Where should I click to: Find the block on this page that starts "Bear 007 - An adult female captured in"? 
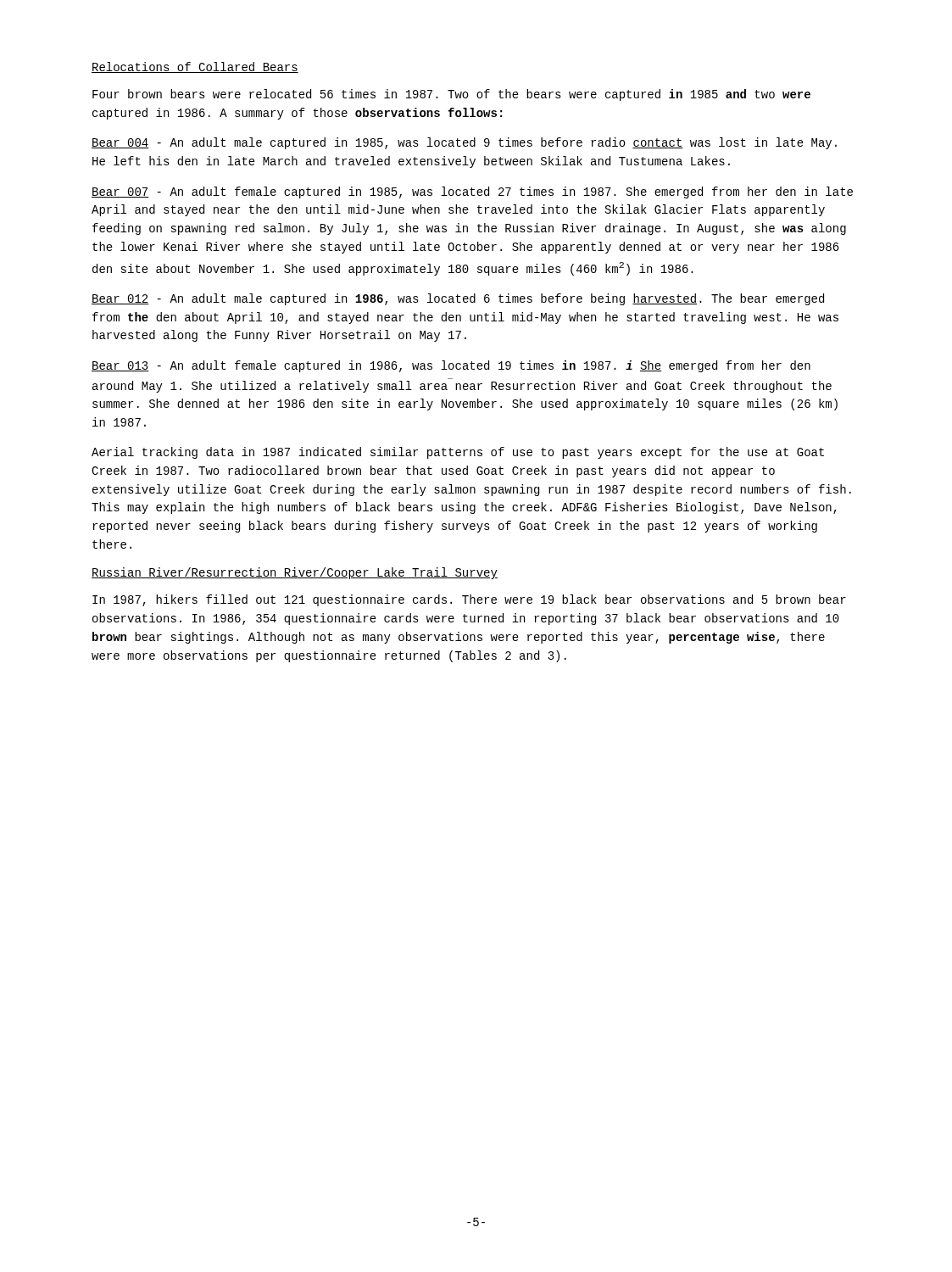(x=473, y=231)
